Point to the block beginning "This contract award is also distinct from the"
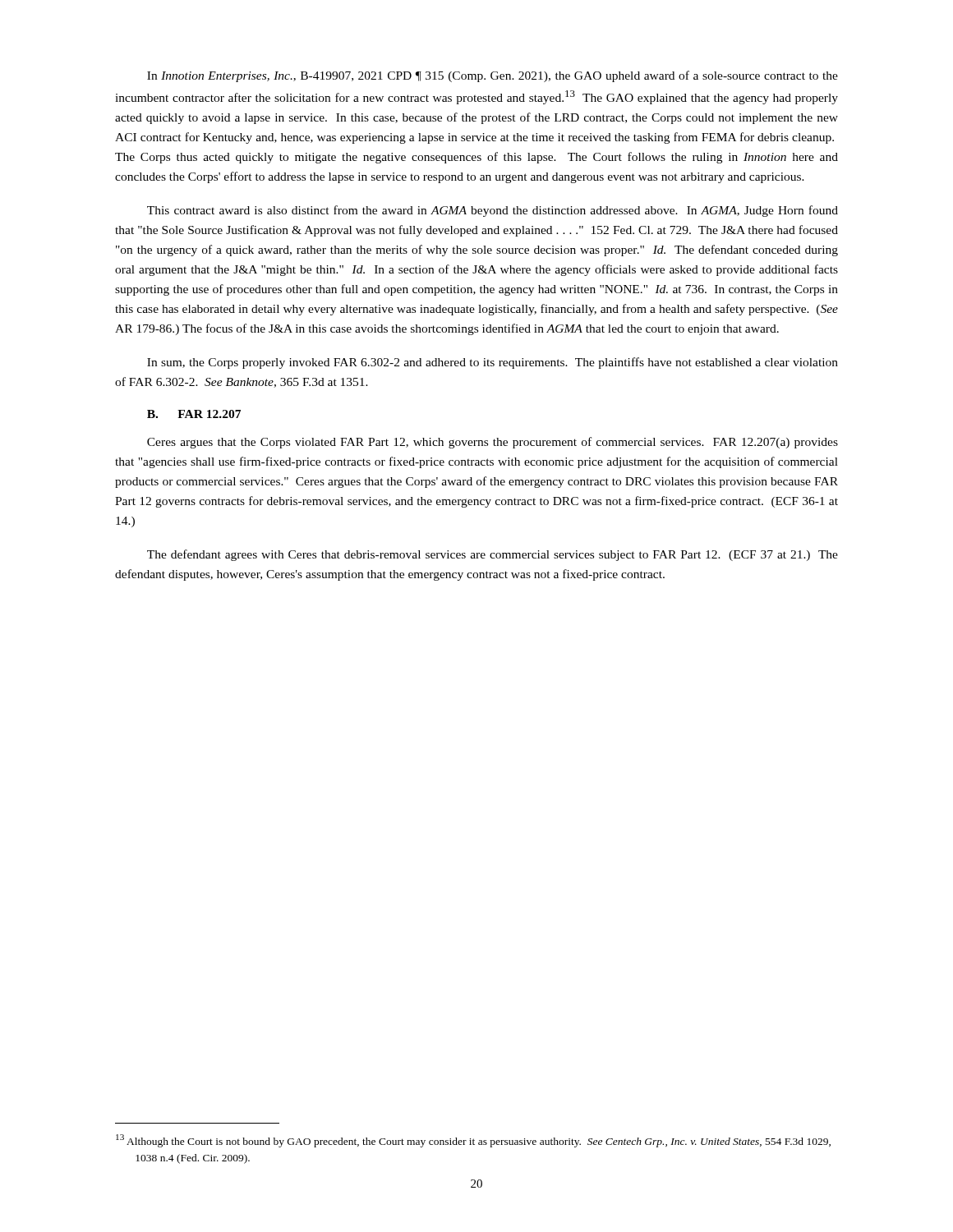The image size is (953, 1232). pyautogui.click(x=476, y=269)
